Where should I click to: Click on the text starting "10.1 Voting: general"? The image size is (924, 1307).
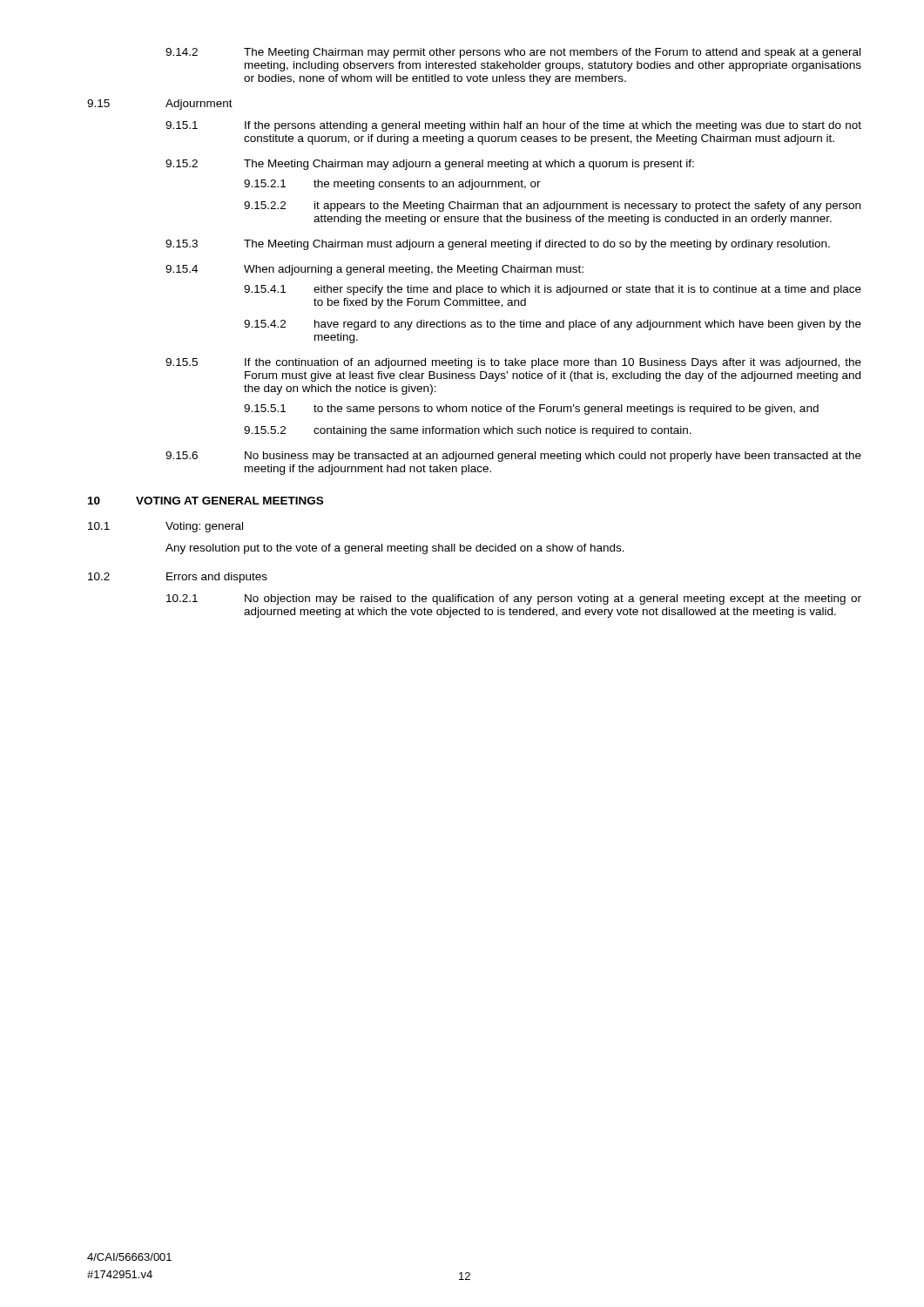[165, 527]
